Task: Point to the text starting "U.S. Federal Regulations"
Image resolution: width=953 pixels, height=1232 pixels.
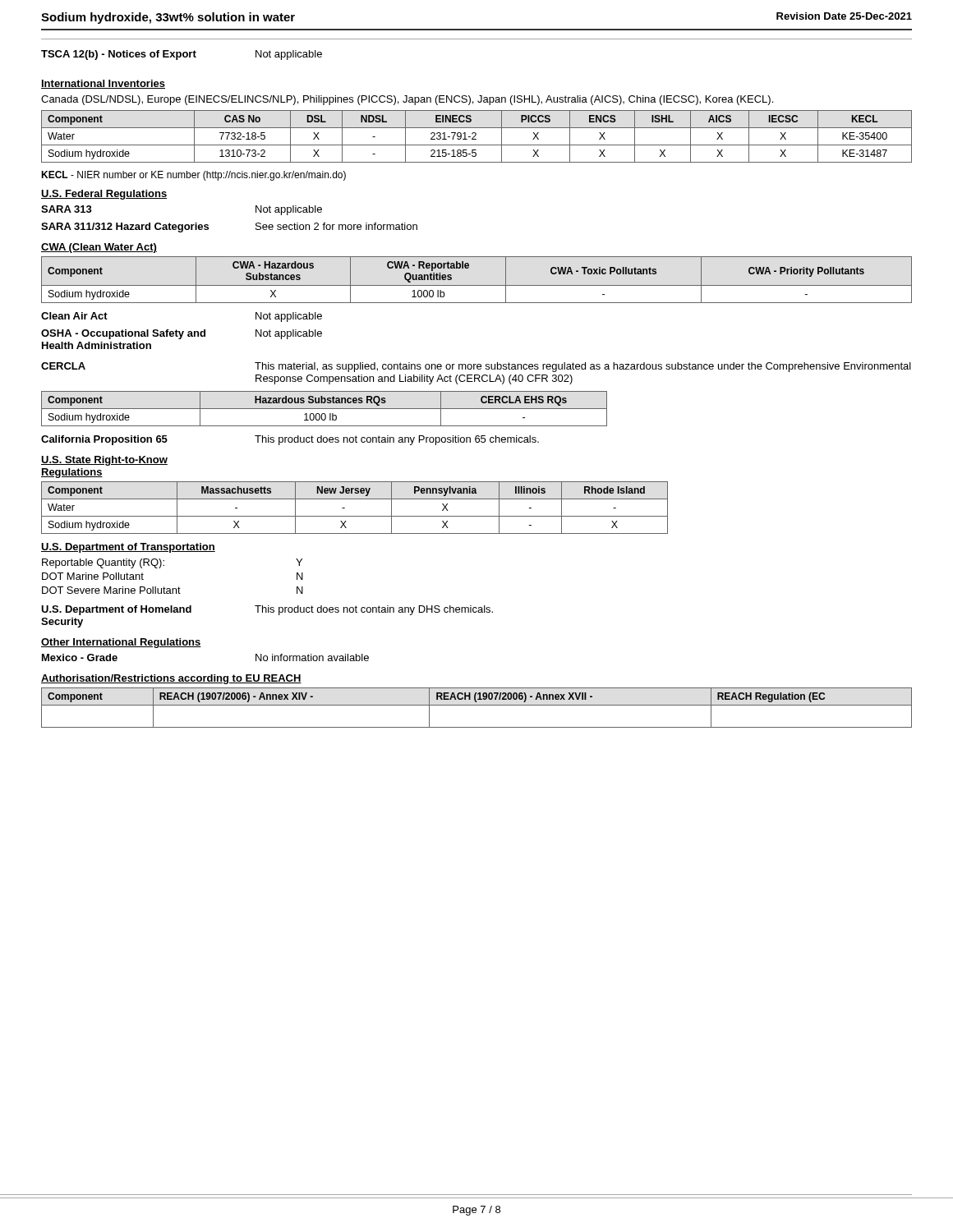Action: (x=104, y=193)
